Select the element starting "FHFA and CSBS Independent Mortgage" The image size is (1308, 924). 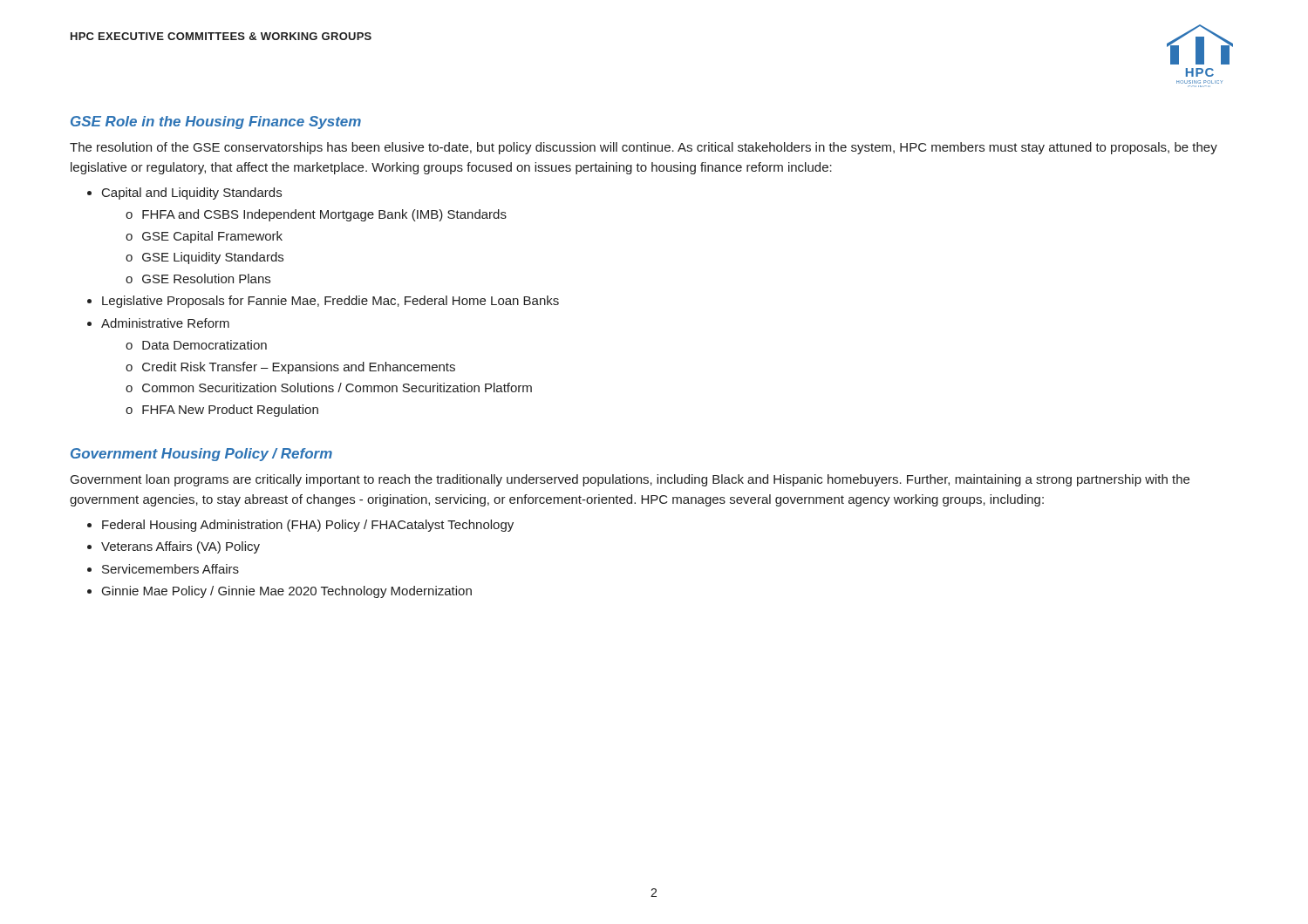click(324, 214)
